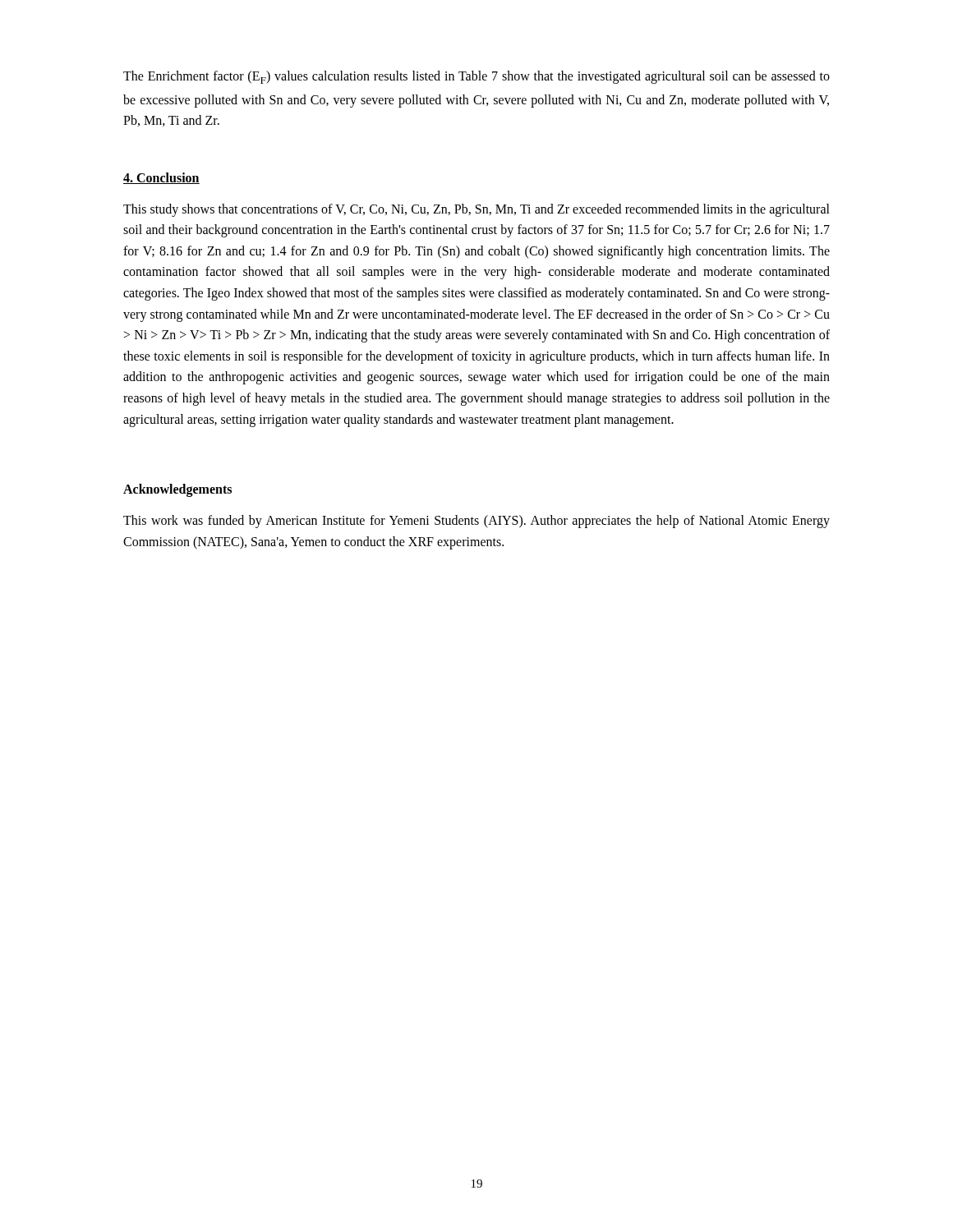This screenshot has width=953, height=1232.
Task: Find the block on this page that starts "This study shows that concentrations of V,"
Action: (x=476, y=314)
